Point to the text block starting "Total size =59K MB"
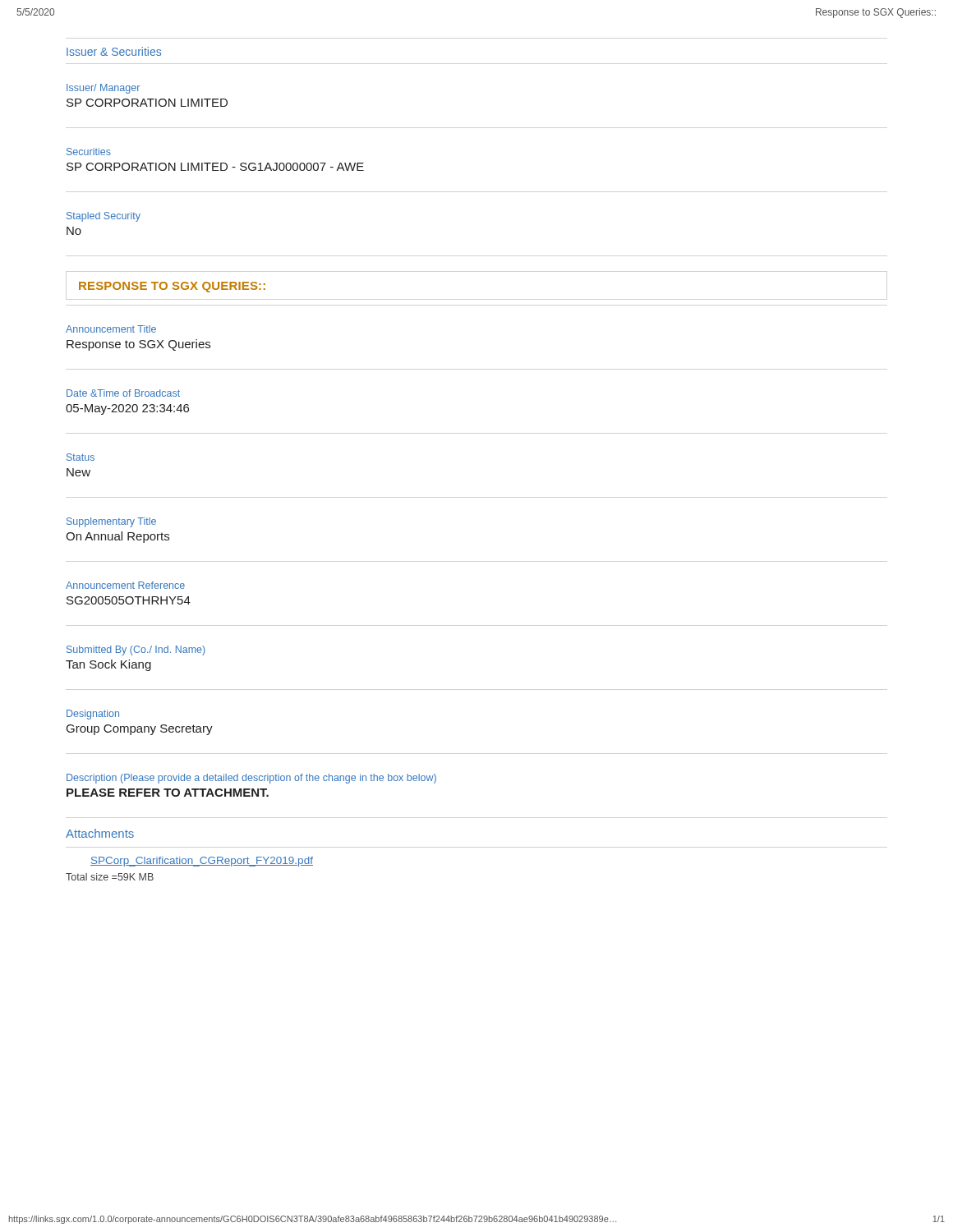The image size is (953, 1232). coord(110,877)
